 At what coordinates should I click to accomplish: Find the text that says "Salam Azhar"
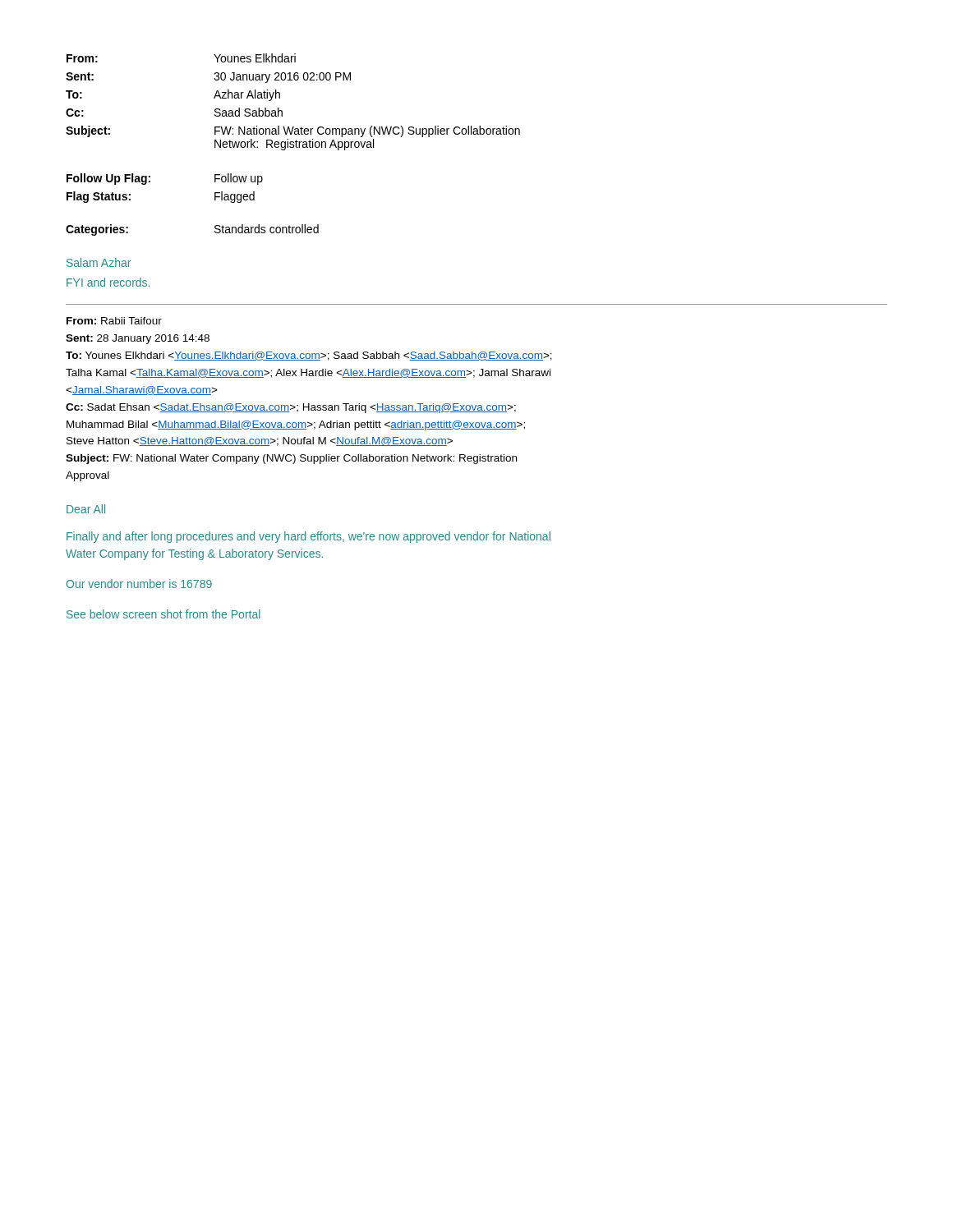click(x=98, y=263)
